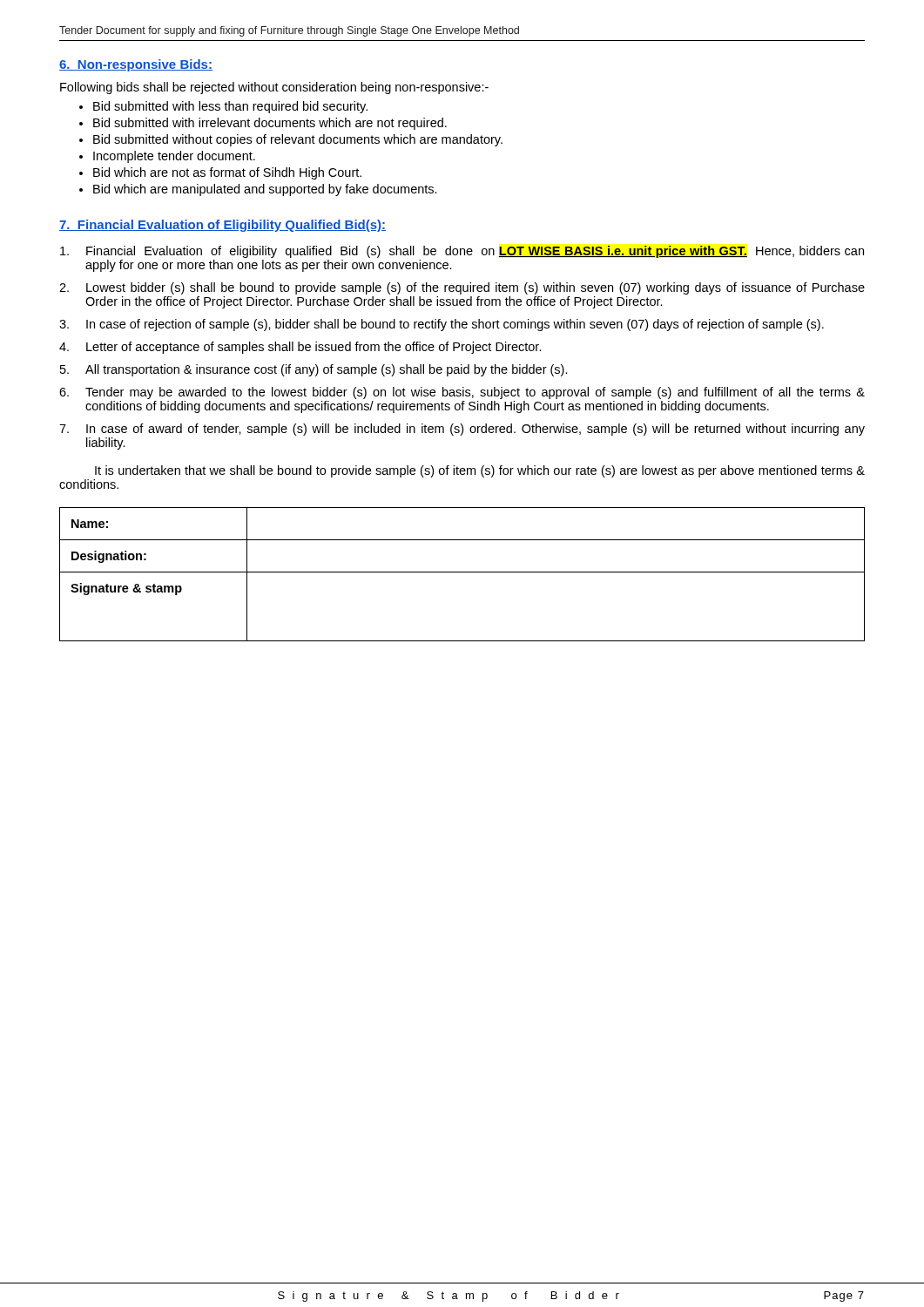Locate the text block starting "Financial Evaluation of eligibility"
This screenshot has height=1307, width=924.
click(462, 258)
